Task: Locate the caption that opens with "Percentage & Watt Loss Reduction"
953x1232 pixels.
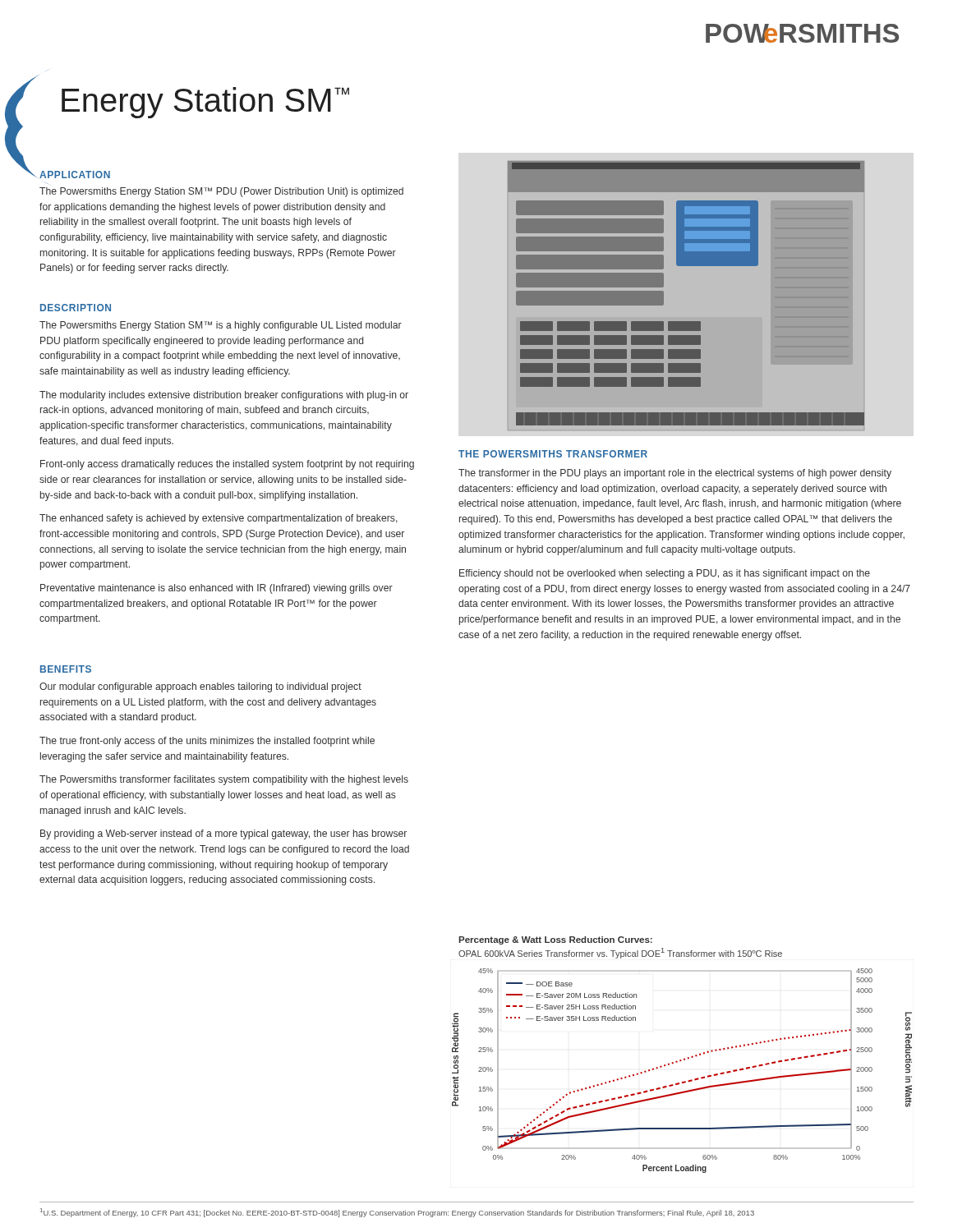Action: point(686,946)
